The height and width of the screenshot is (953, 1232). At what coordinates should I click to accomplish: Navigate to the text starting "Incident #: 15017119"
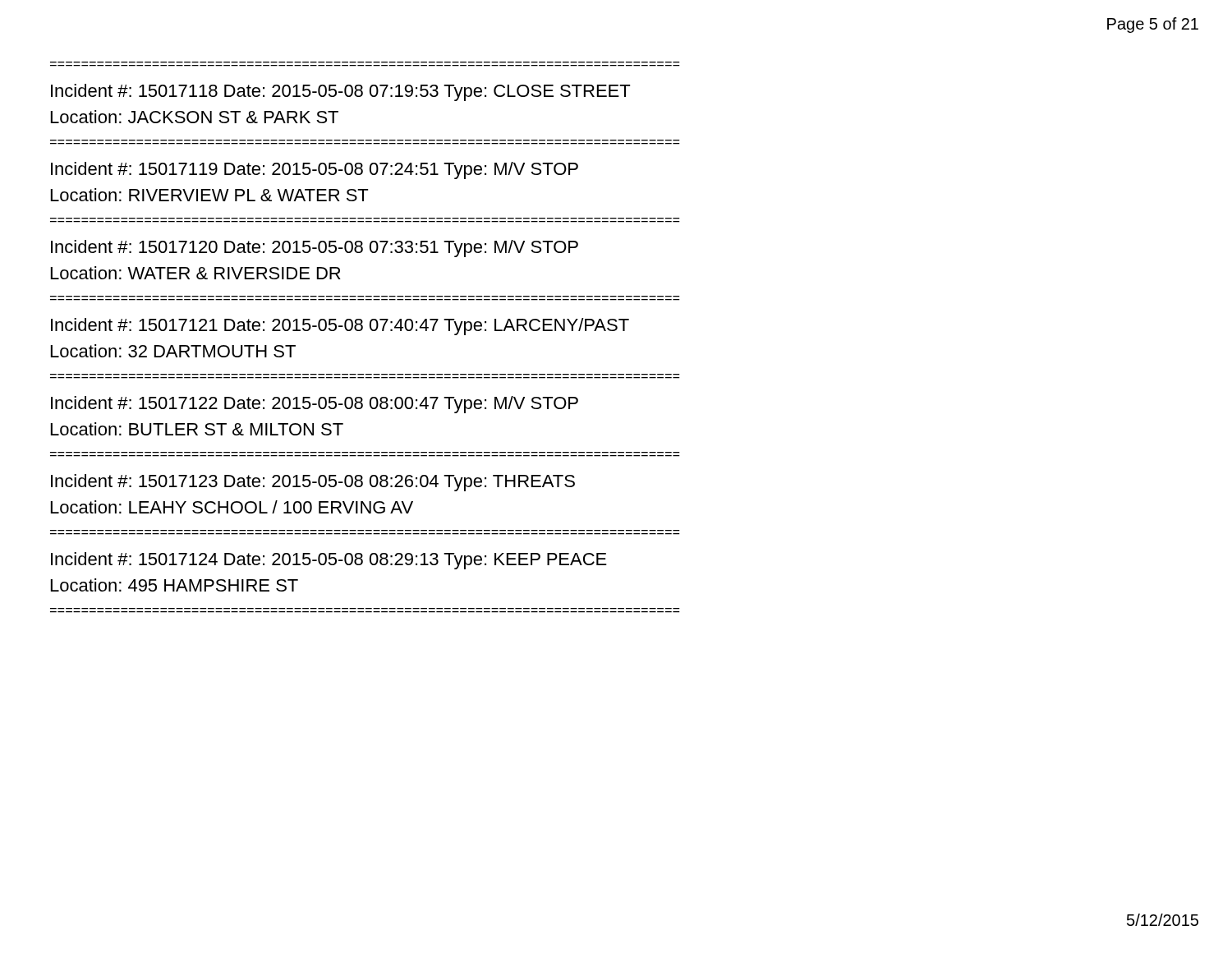[315, 170]
